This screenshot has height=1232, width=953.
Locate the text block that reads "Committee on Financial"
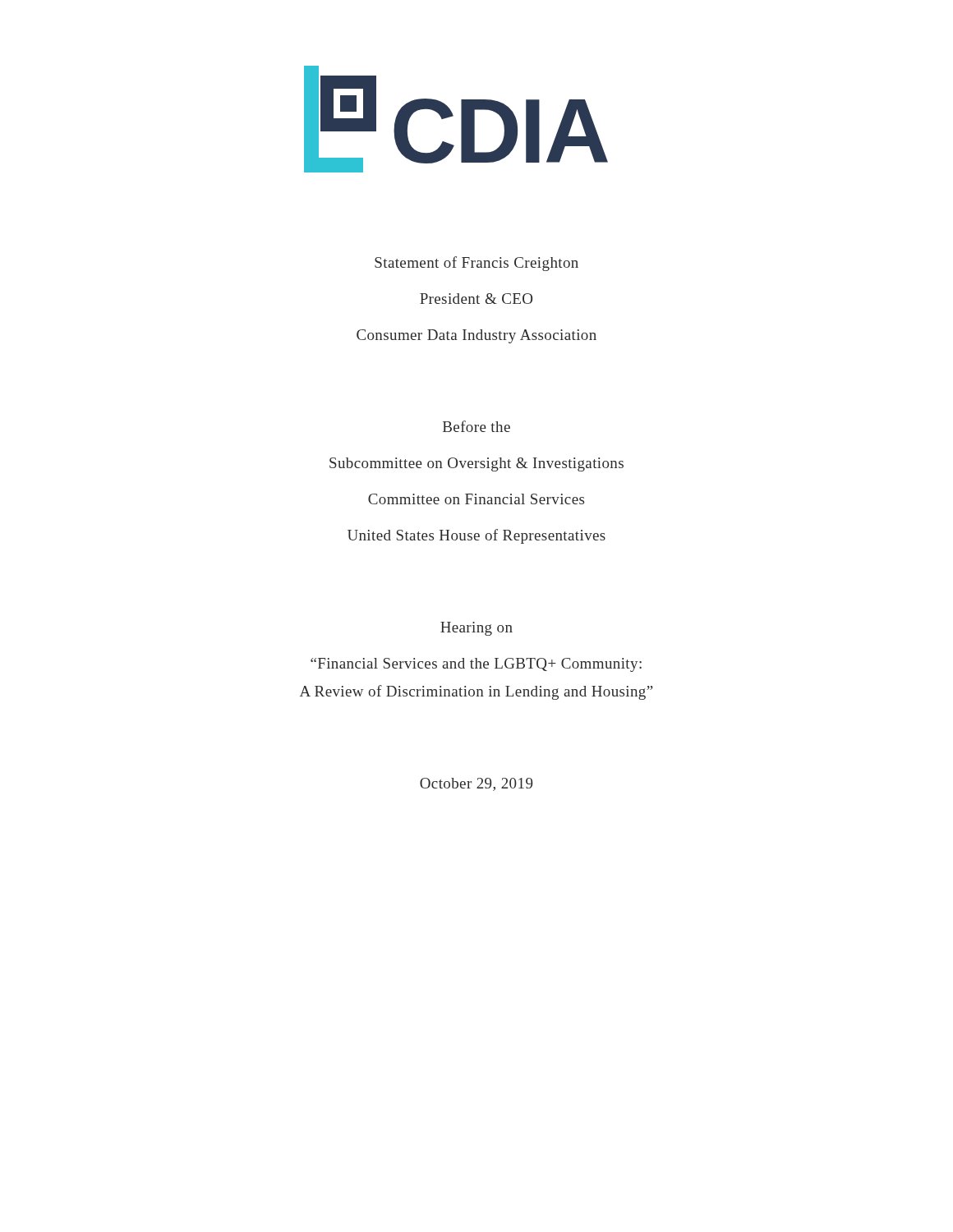click(476, 499)
